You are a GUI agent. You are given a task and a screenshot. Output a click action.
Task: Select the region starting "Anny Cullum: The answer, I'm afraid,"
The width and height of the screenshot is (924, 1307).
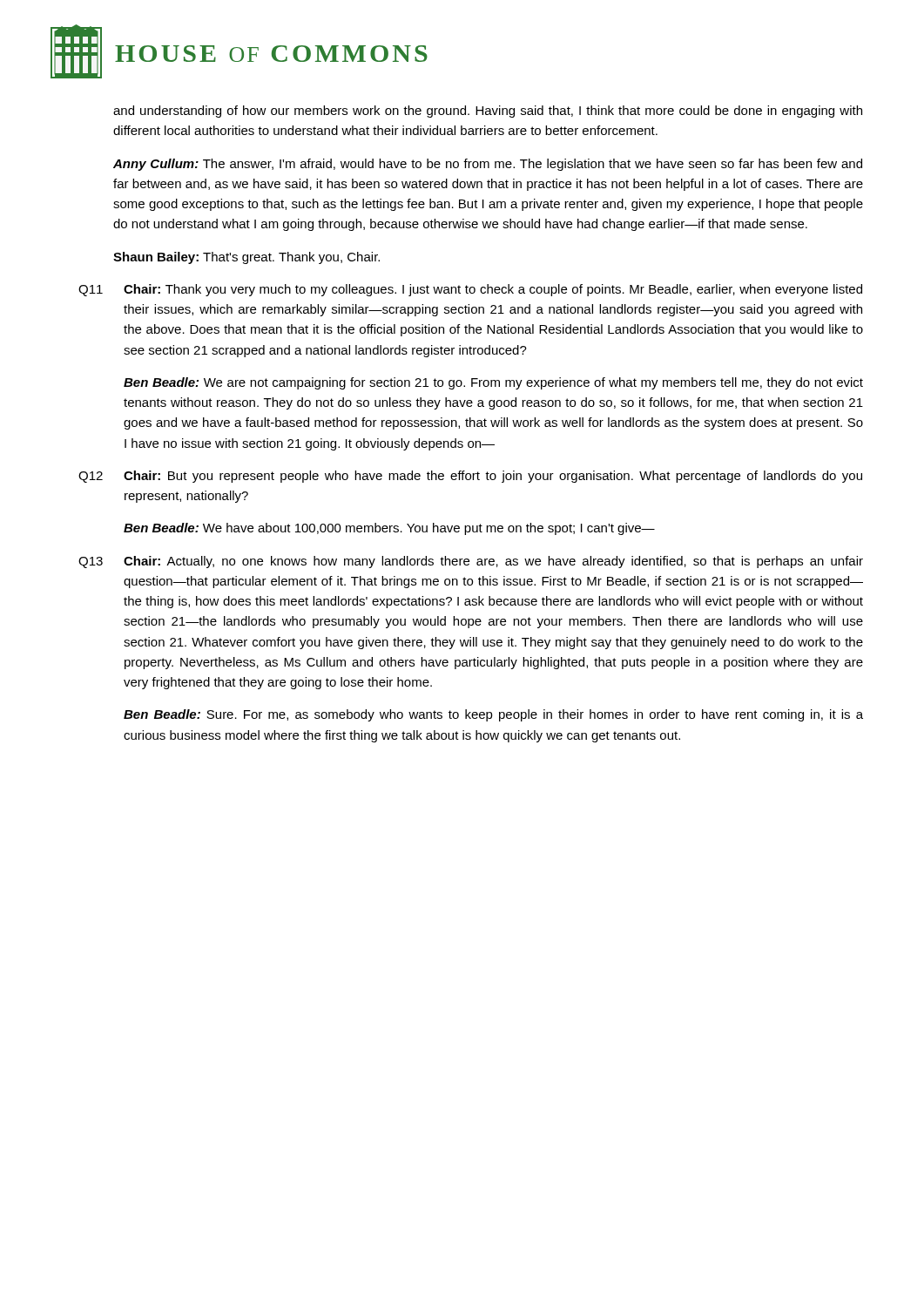[488, 193]
